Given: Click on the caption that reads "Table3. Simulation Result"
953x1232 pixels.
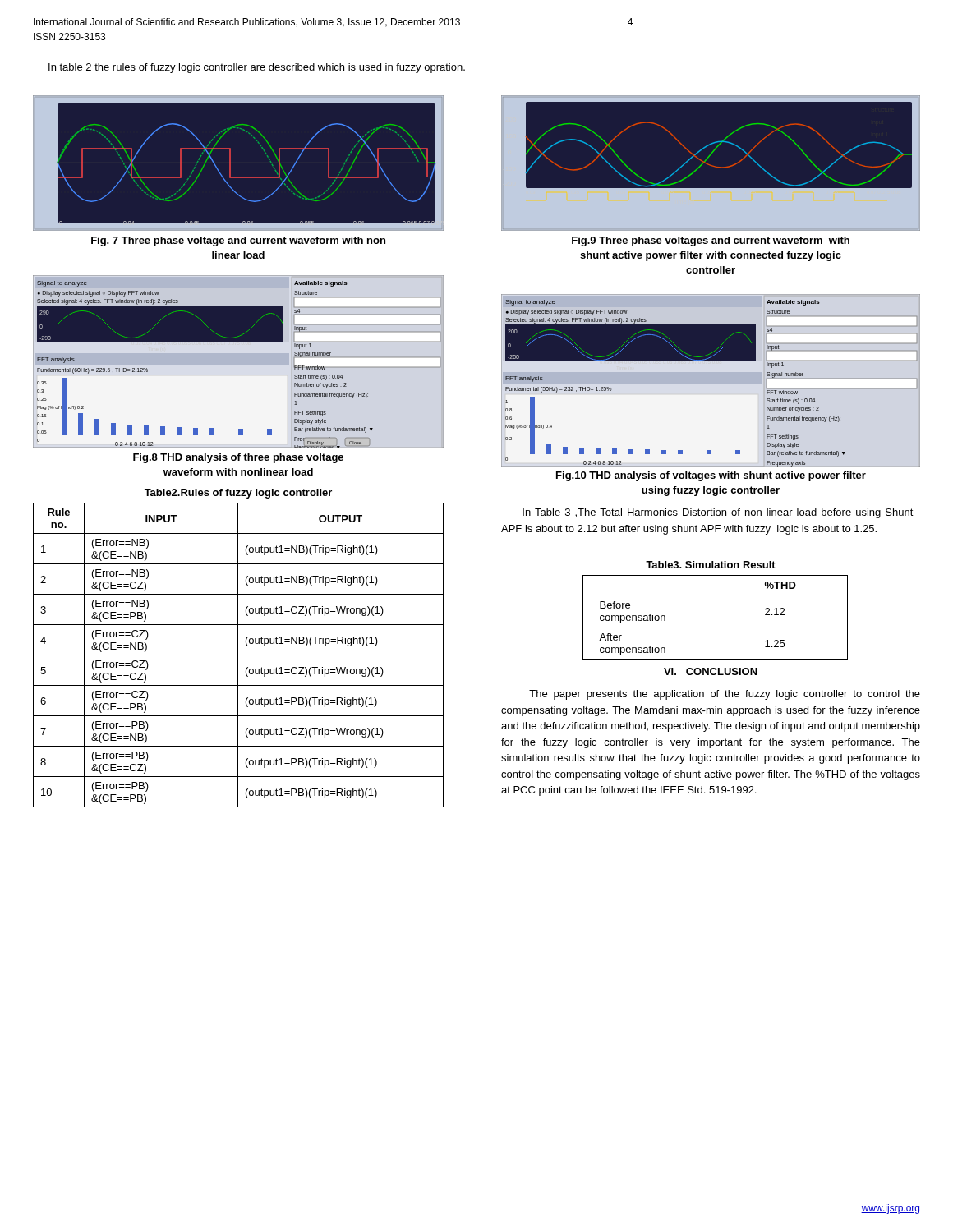Looking at the screenshot, I should tap(711, 565).
